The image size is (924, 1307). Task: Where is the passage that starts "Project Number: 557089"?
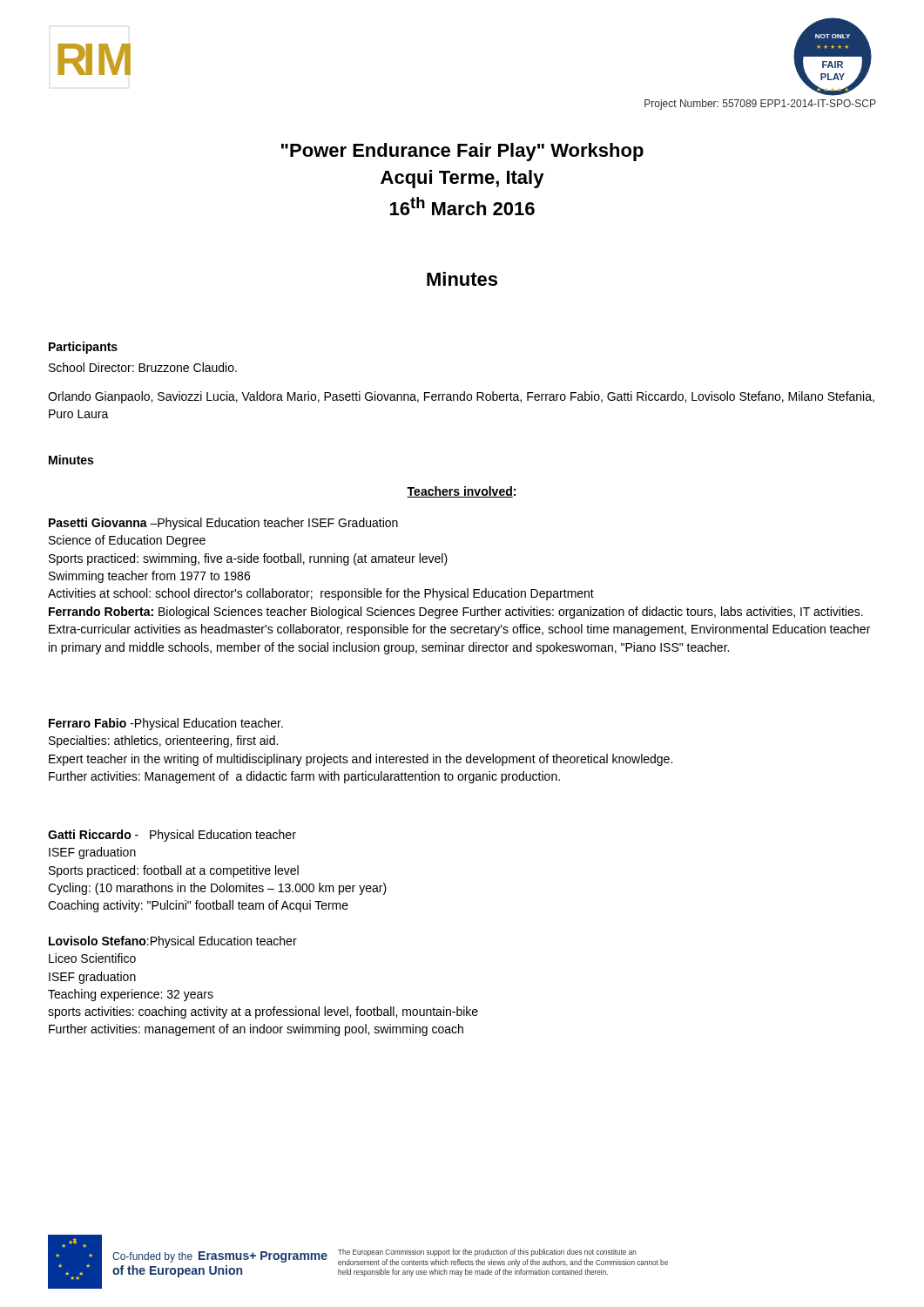point(760,104)
